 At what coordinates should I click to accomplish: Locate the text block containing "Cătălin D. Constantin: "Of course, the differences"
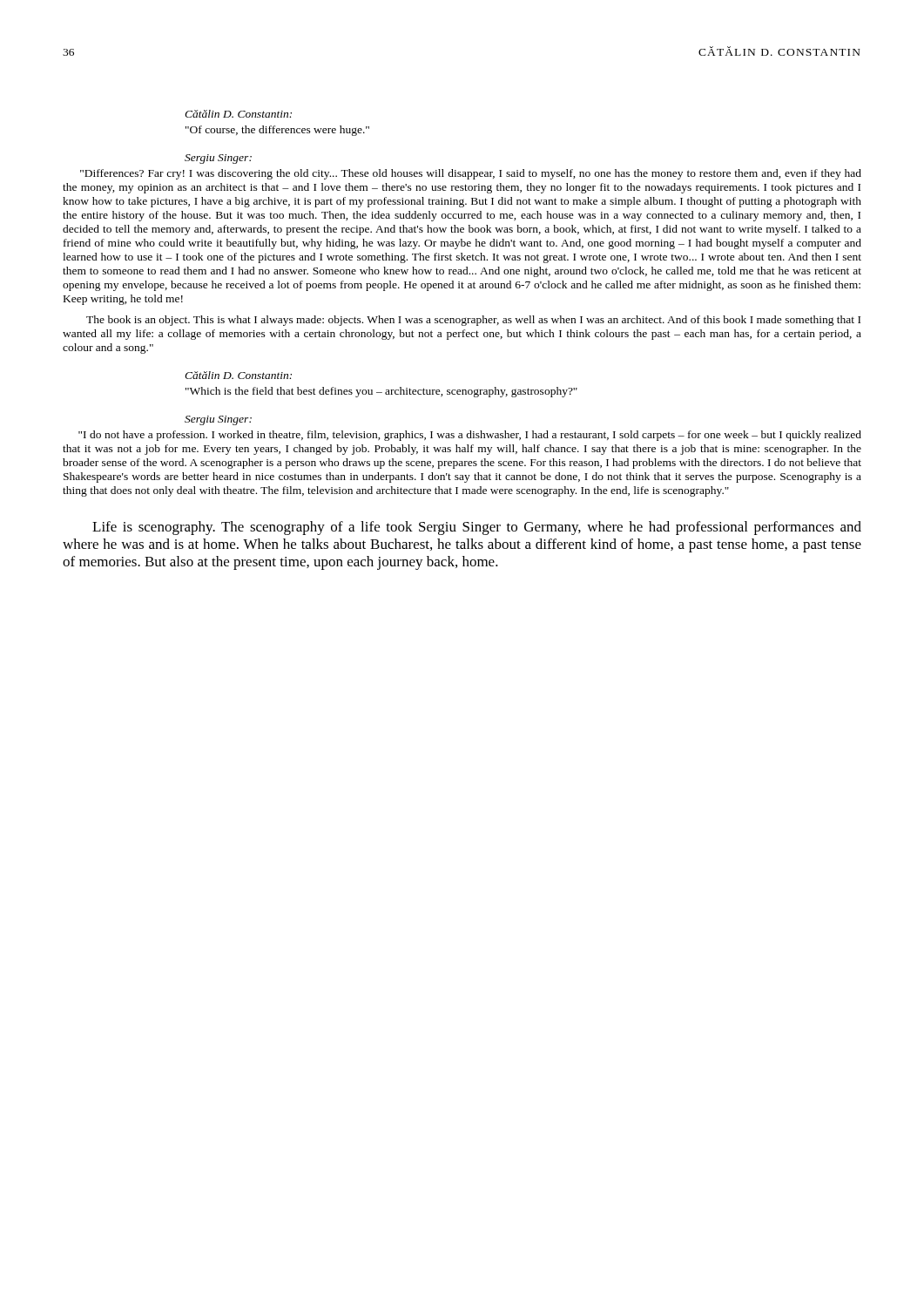pos(238,114)
